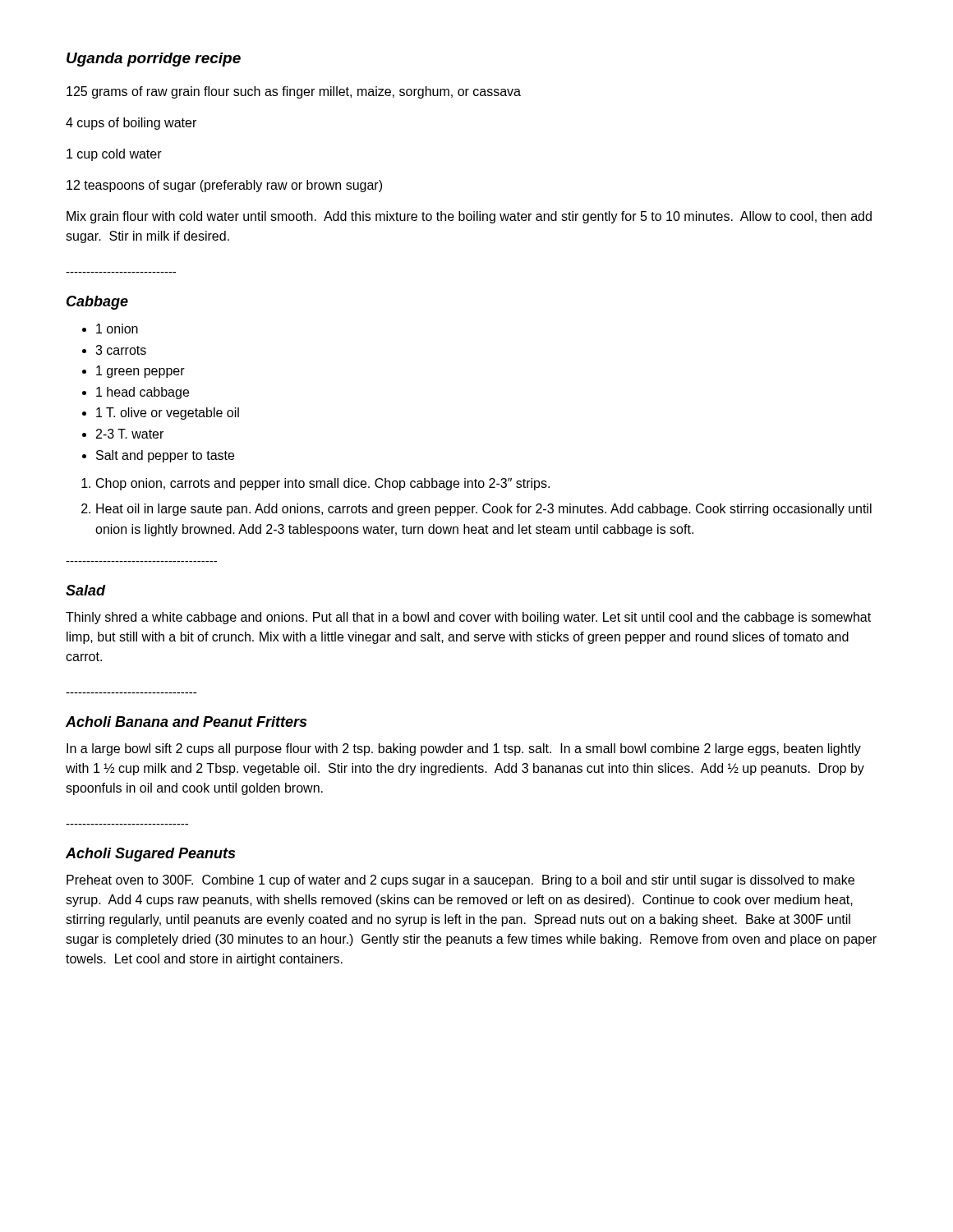Locate the text "1 green pepper"

click(x=140, y=371)
